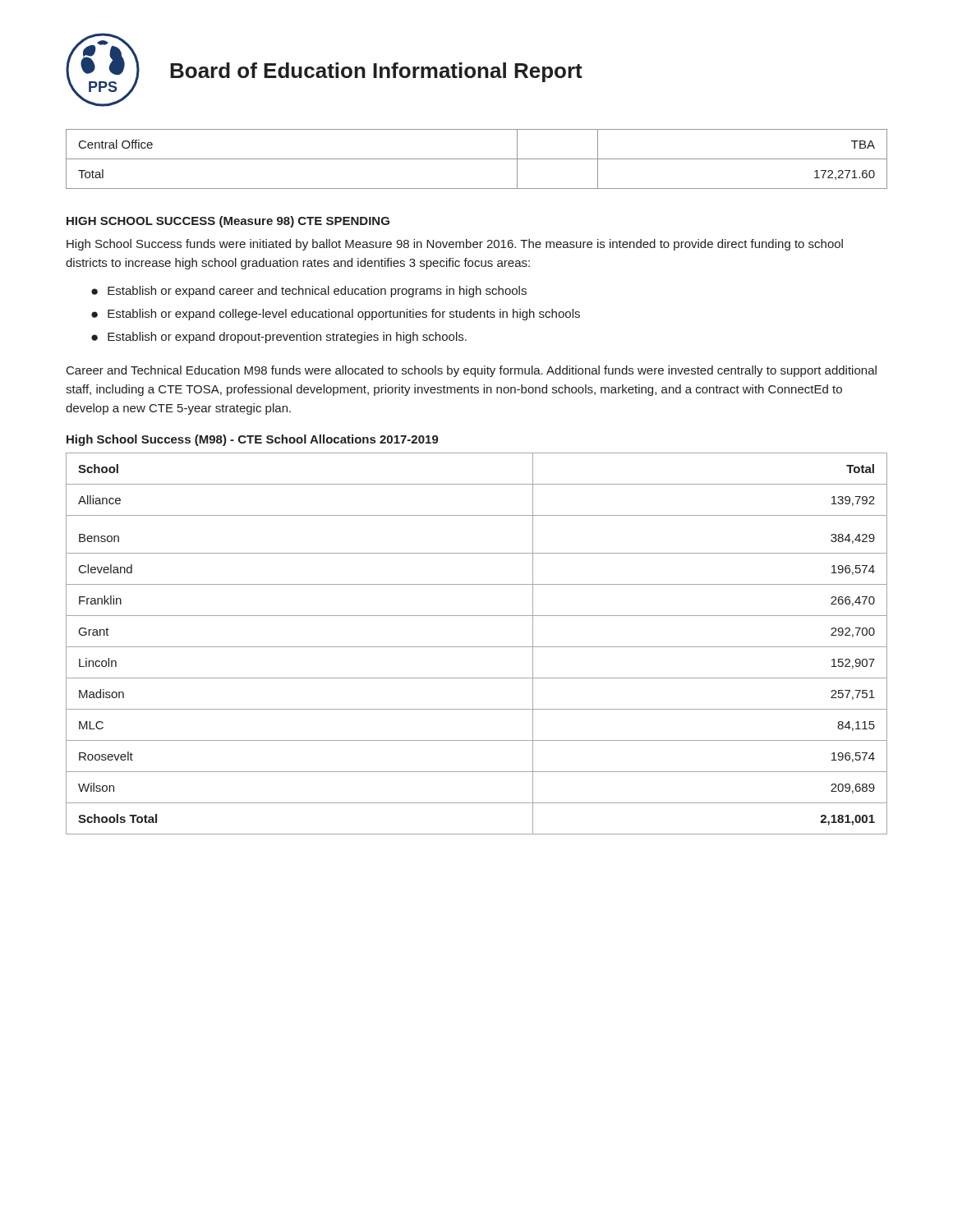Image resolution: width=953 pixels, height=1232 pixels.
Task: Locate the caption that reads "High School Success (M98) - CTE"
Action: (x=252, y=439)
